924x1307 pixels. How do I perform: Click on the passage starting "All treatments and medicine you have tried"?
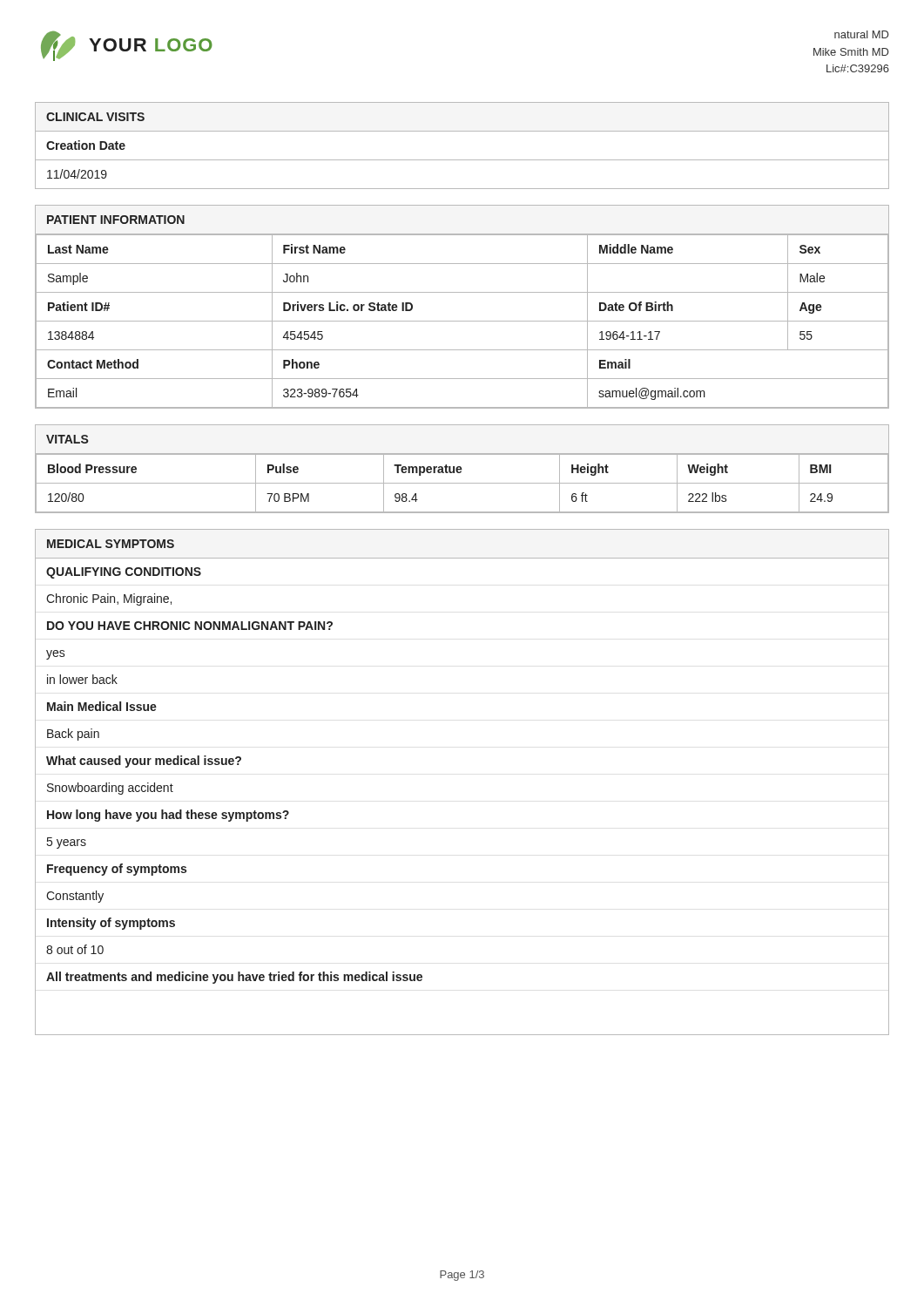tap(235, 976)
